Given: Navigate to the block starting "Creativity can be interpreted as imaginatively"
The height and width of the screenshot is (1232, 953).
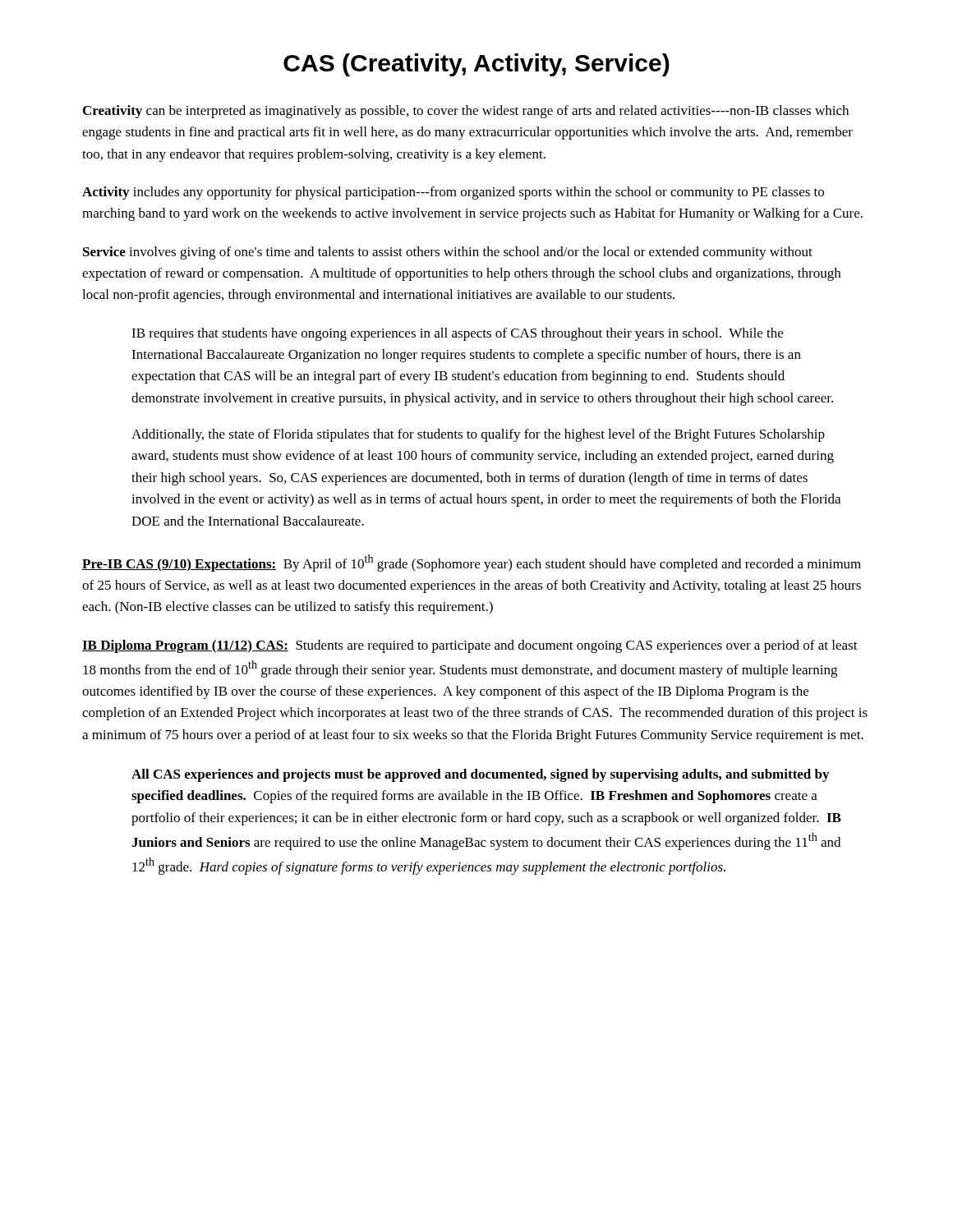Looking at the screenshot, I should click(467, 132).
